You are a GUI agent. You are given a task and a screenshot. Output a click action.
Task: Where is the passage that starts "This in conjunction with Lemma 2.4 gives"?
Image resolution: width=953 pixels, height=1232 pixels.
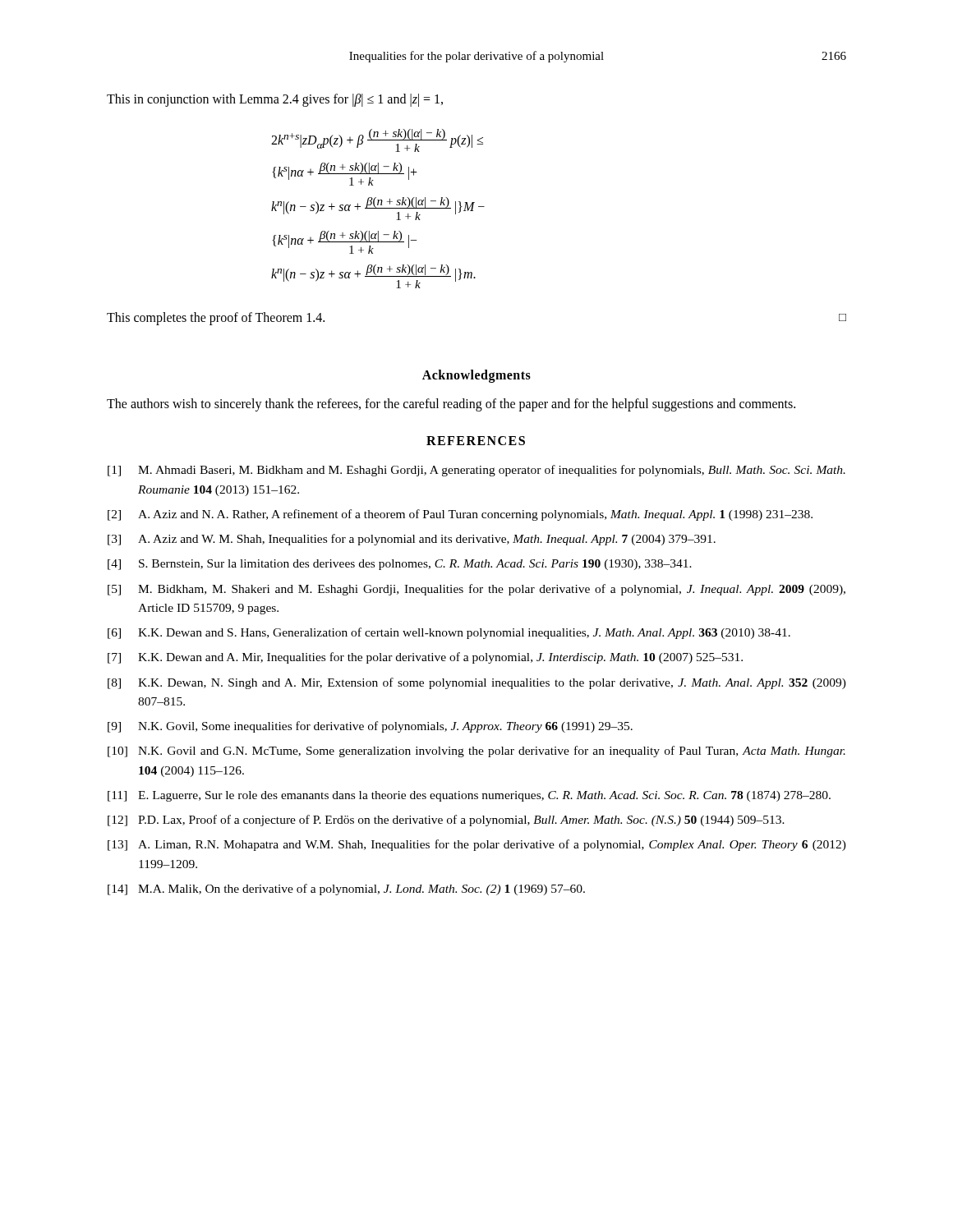[275, 99]
